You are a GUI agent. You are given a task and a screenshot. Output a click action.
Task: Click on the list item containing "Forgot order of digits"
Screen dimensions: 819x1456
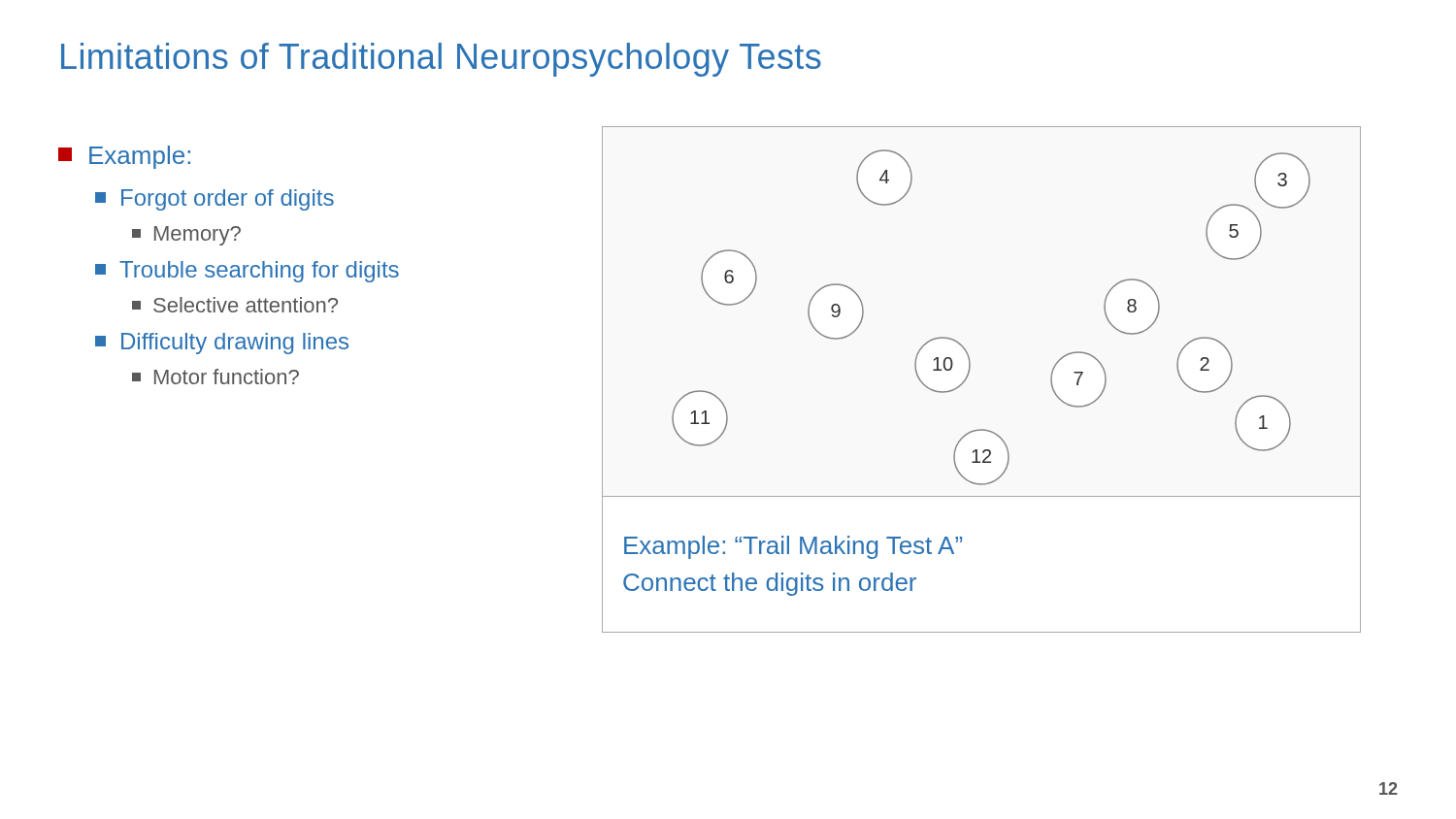click(215, 198)
